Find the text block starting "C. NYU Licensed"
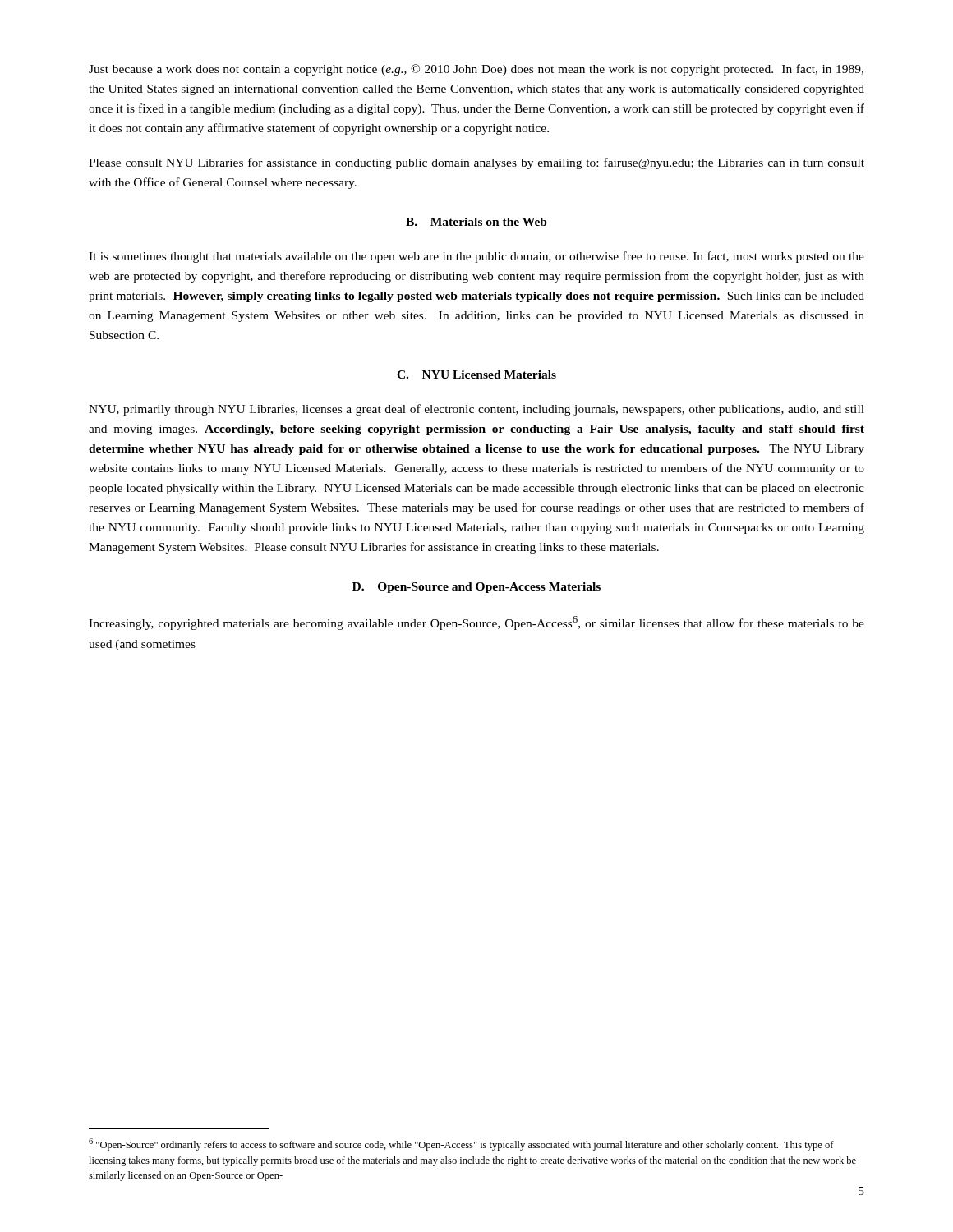Screen dimensions: 1232x953 click(x=476, y=374)
